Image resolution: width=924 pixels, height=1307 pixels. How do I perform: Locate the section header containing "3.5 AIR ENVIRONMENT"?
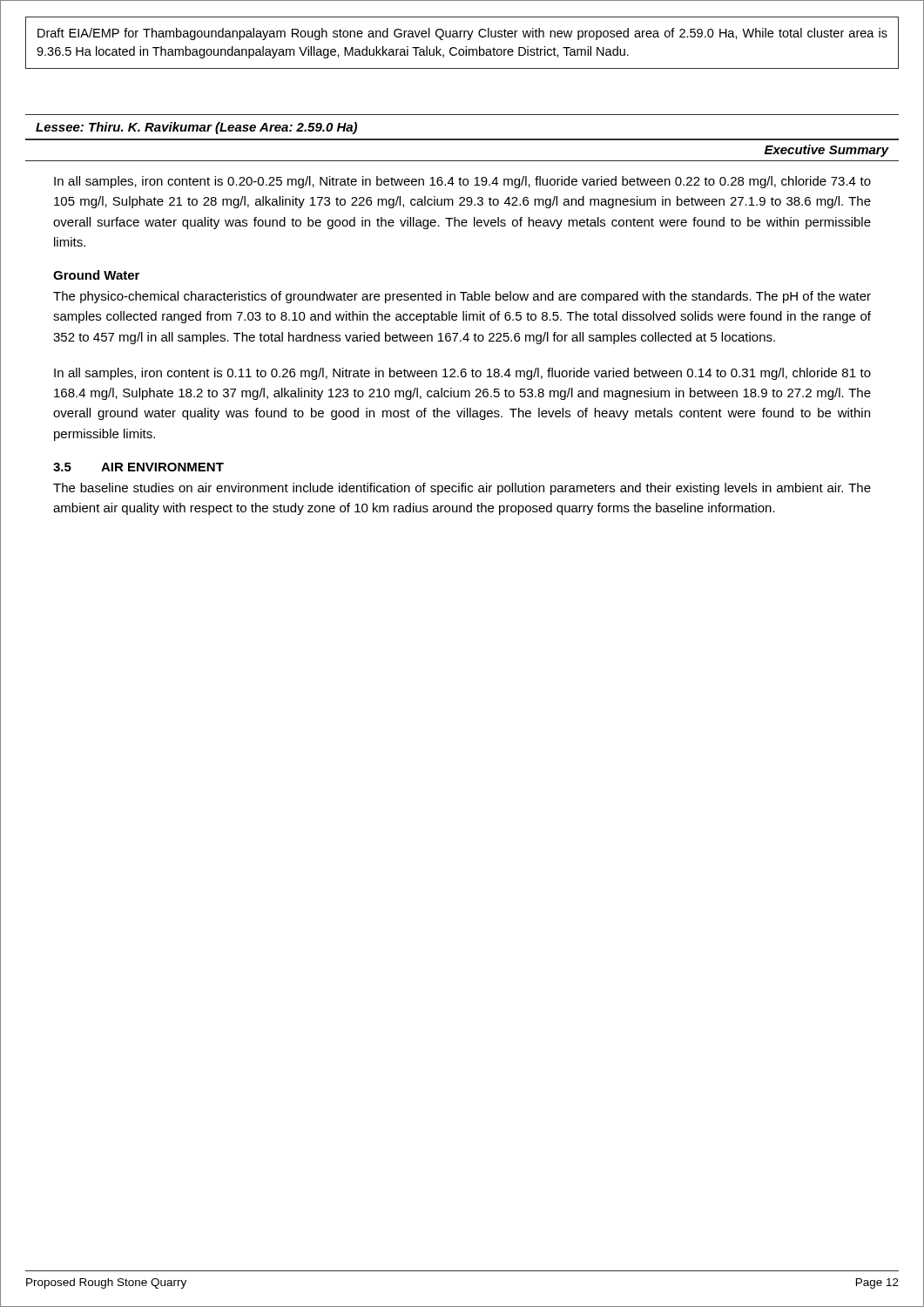point(138,466)
